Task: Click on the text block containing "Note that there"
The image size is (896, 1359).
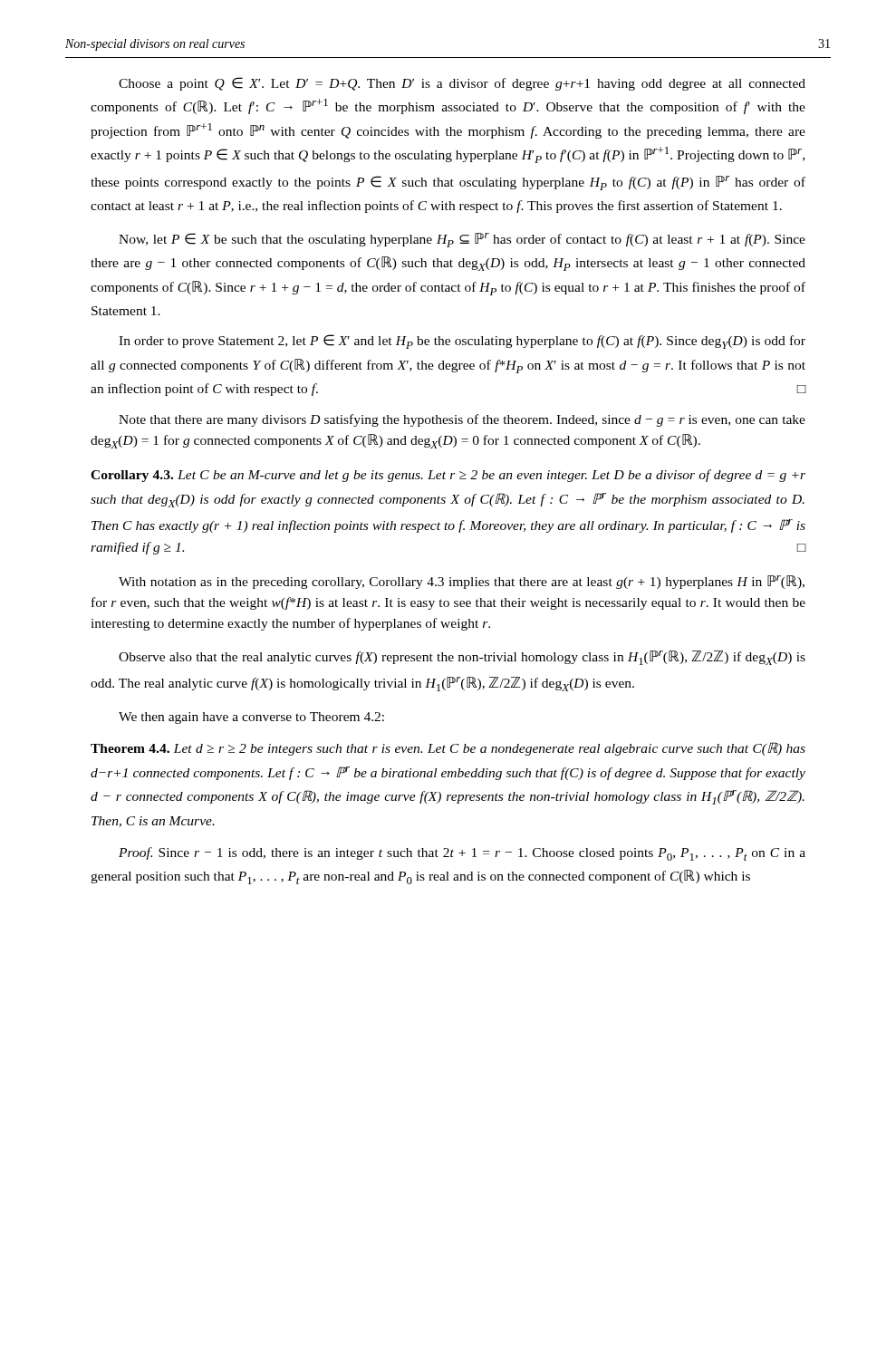Action: [x=448, y=431]
